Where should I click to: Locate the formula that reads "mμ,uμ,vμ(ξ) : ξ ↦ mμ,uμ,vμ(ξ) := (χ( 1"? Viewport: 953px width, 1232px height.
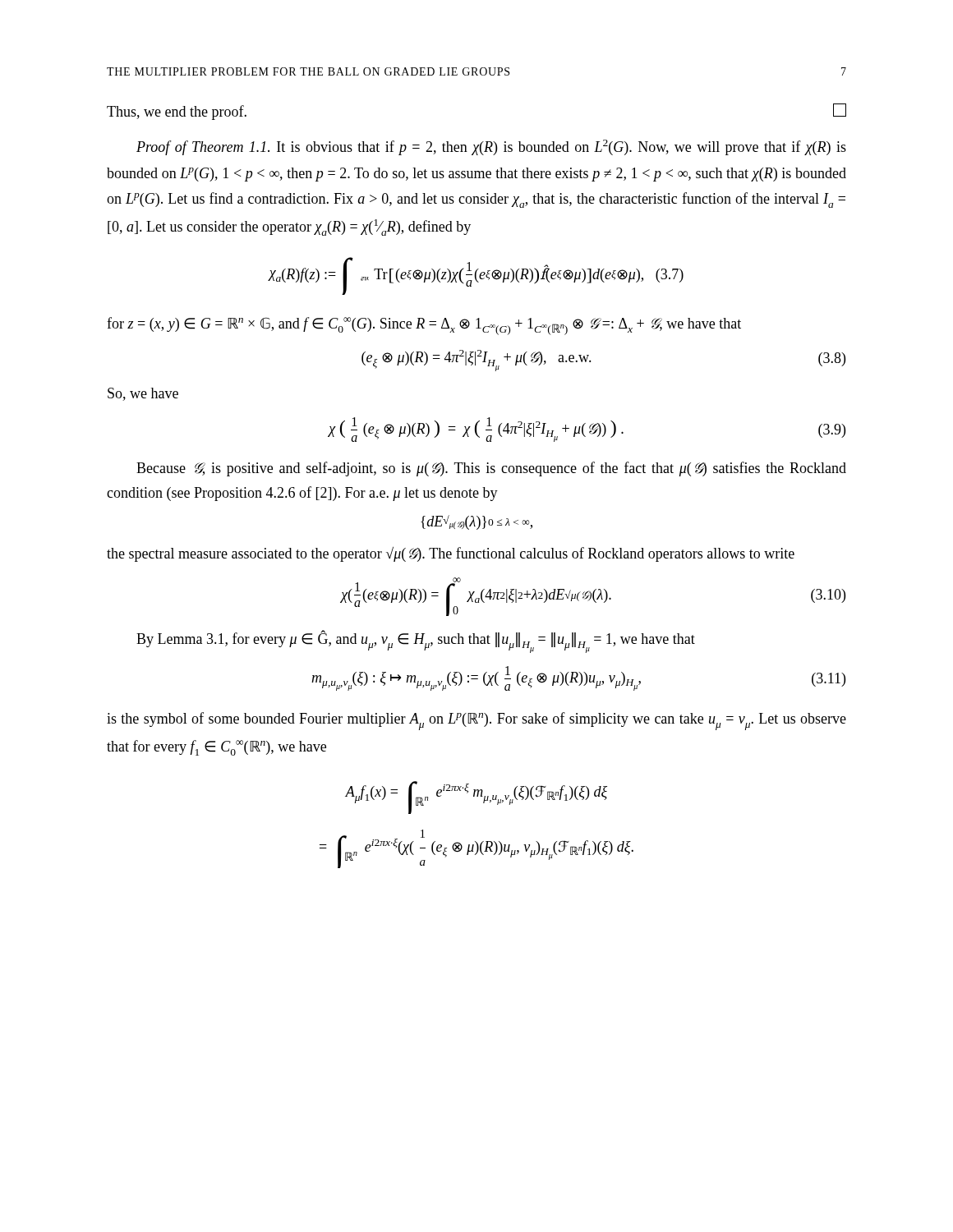click(476, 679)
